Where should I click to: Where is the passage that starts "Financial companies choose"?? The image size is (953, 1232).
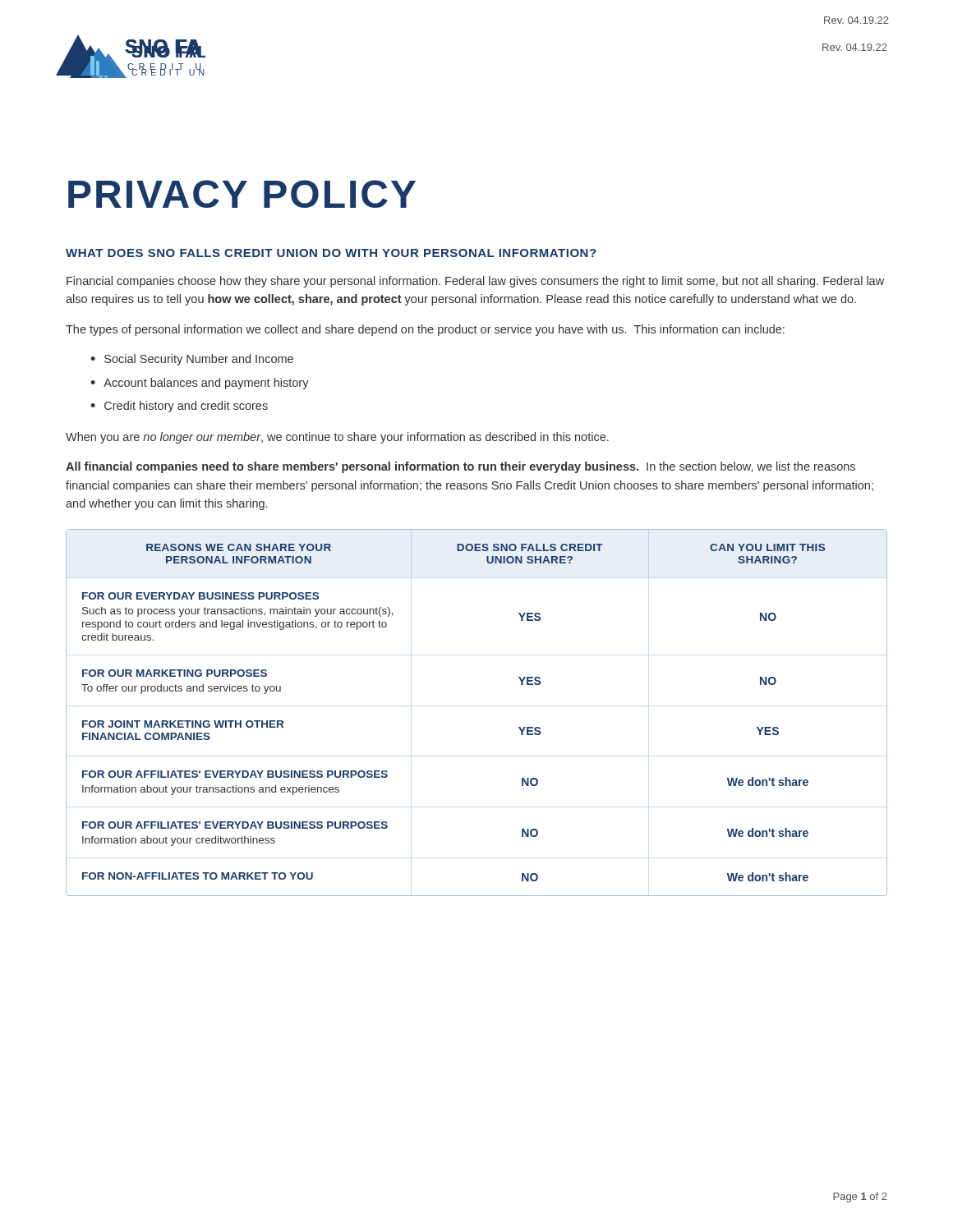point(475,290)
